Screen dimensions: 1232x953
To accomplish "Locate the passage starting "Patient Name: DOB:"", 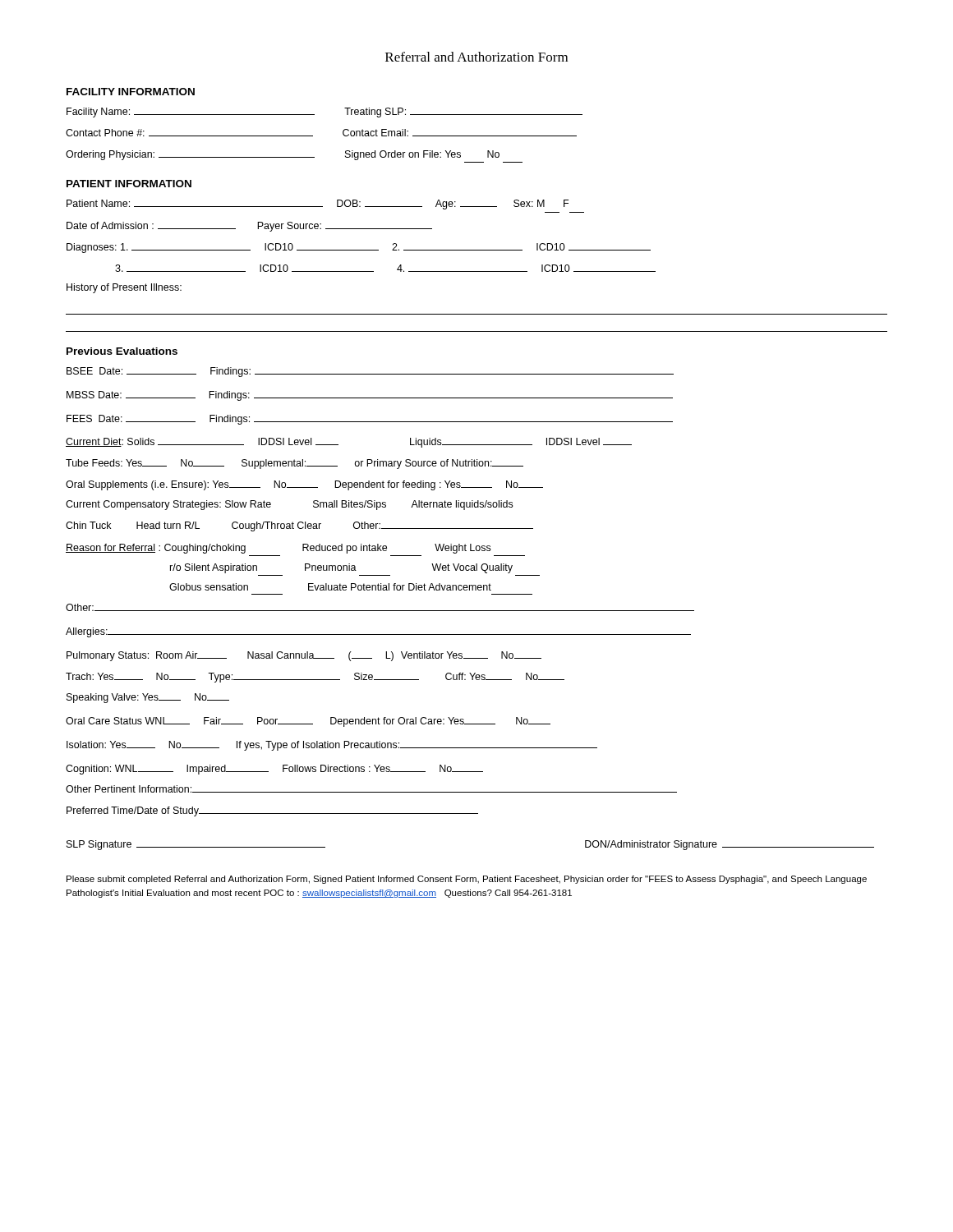I will (476, 263).
